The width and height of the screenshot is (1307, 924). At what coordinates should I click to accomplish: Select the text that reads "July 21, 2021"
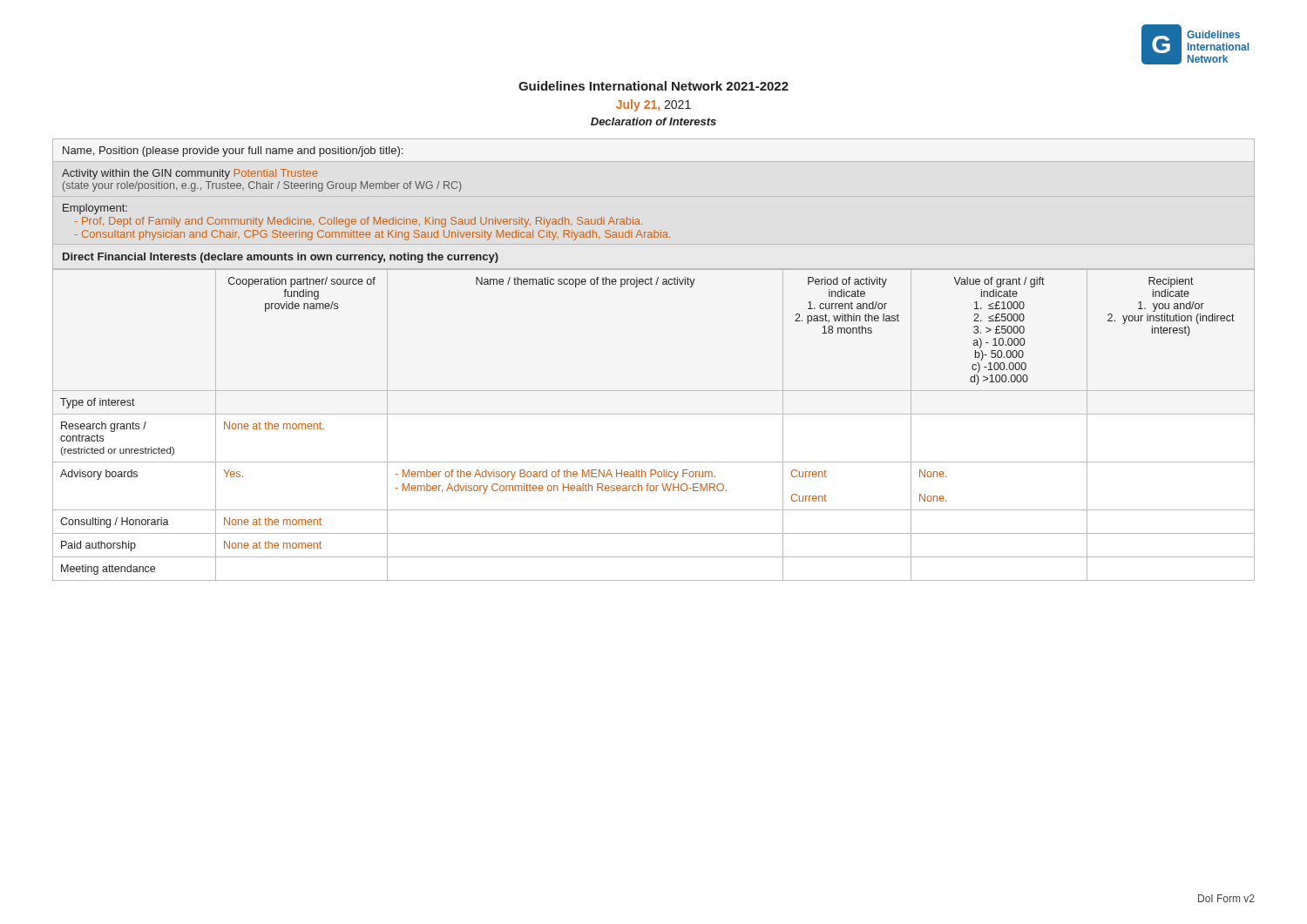[654, 105]
